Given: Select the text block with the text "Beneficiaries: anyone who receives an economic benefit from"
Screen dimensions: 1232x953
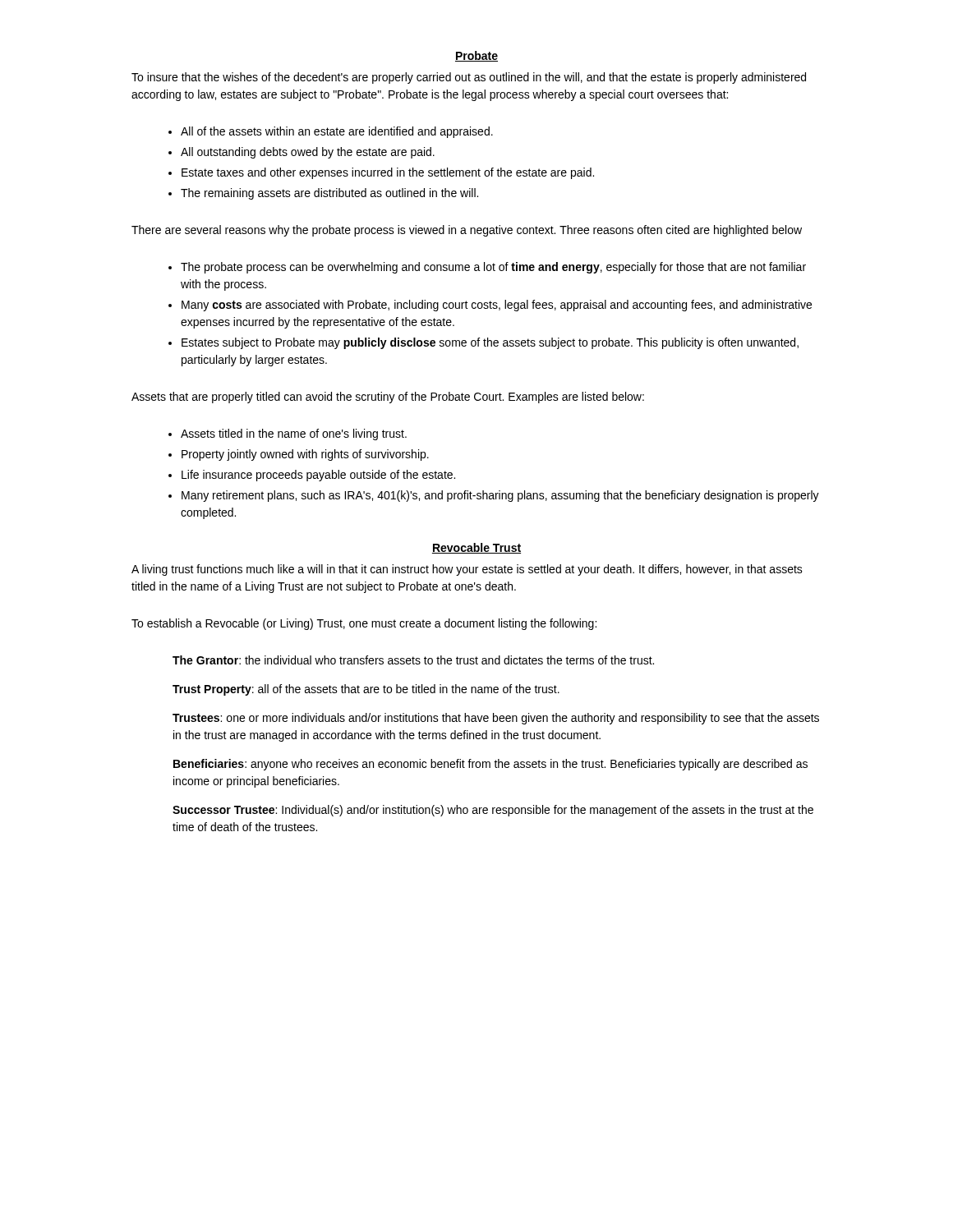Looking at the screenshot, I should (x=490, y=772).
